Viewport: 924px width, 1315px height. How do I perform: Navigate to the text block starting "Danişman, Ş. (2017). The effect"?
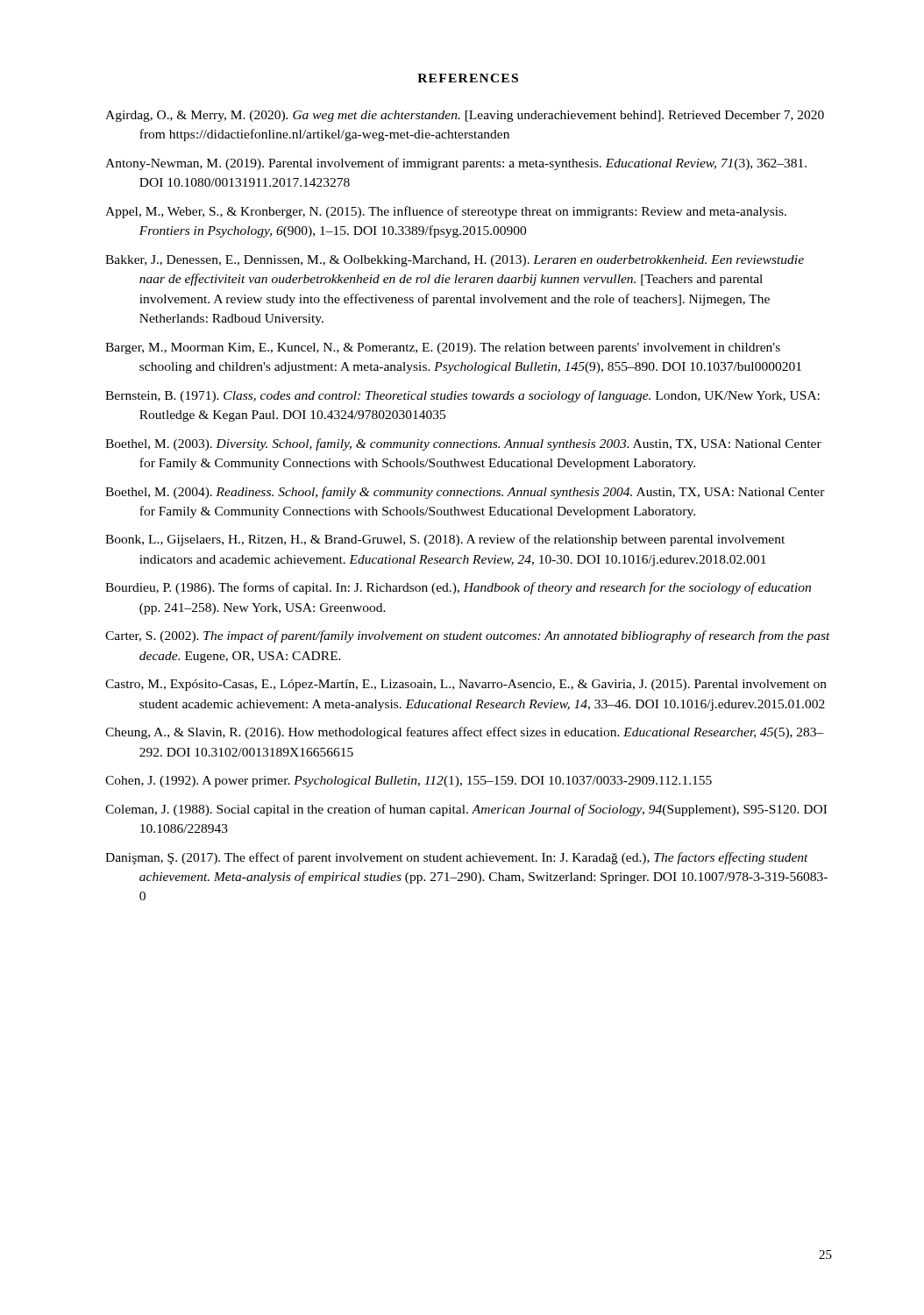pyautogui.click(x=467, y=876)
